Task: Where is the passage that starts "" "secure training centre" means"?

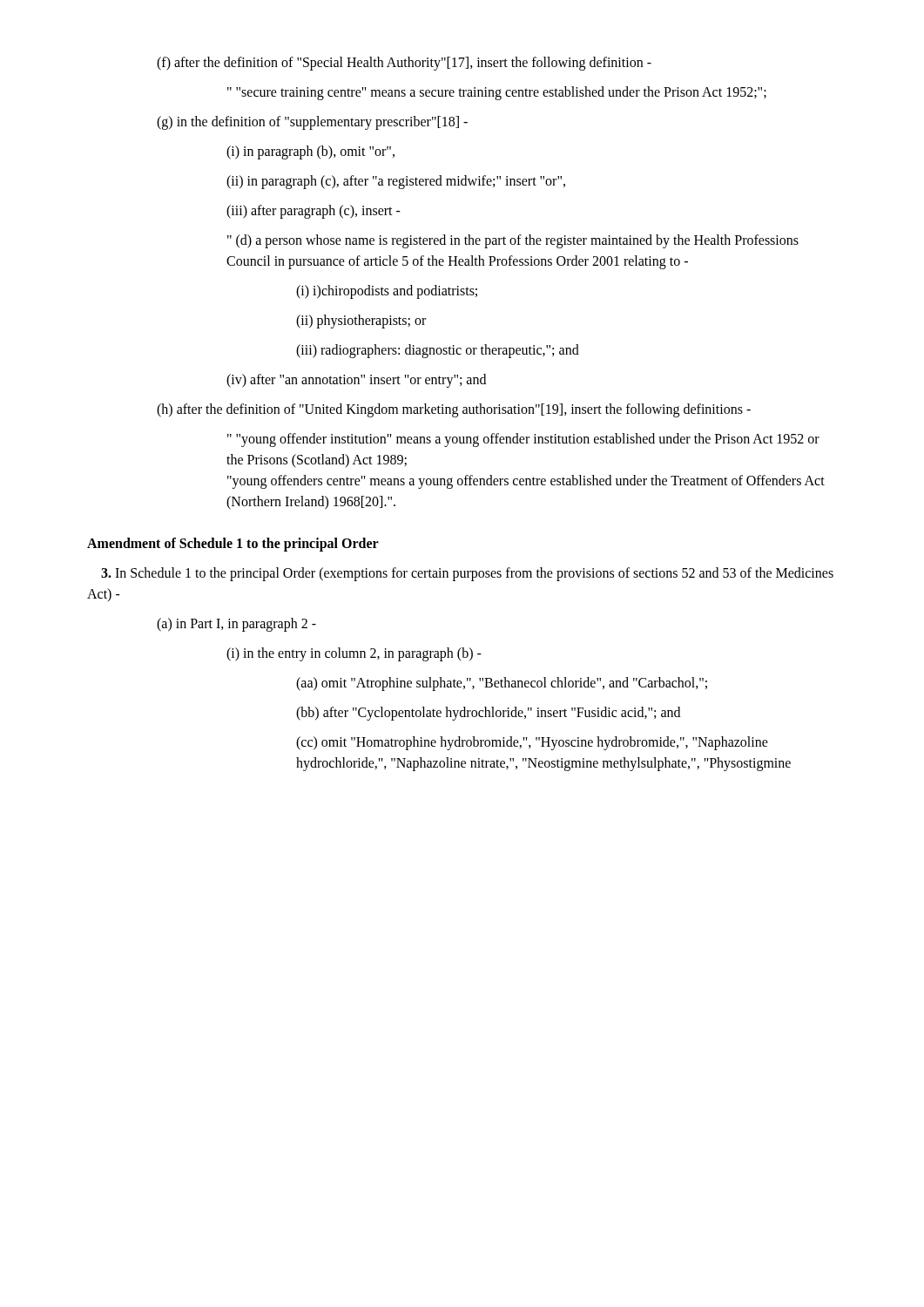Action: (532, 92)
